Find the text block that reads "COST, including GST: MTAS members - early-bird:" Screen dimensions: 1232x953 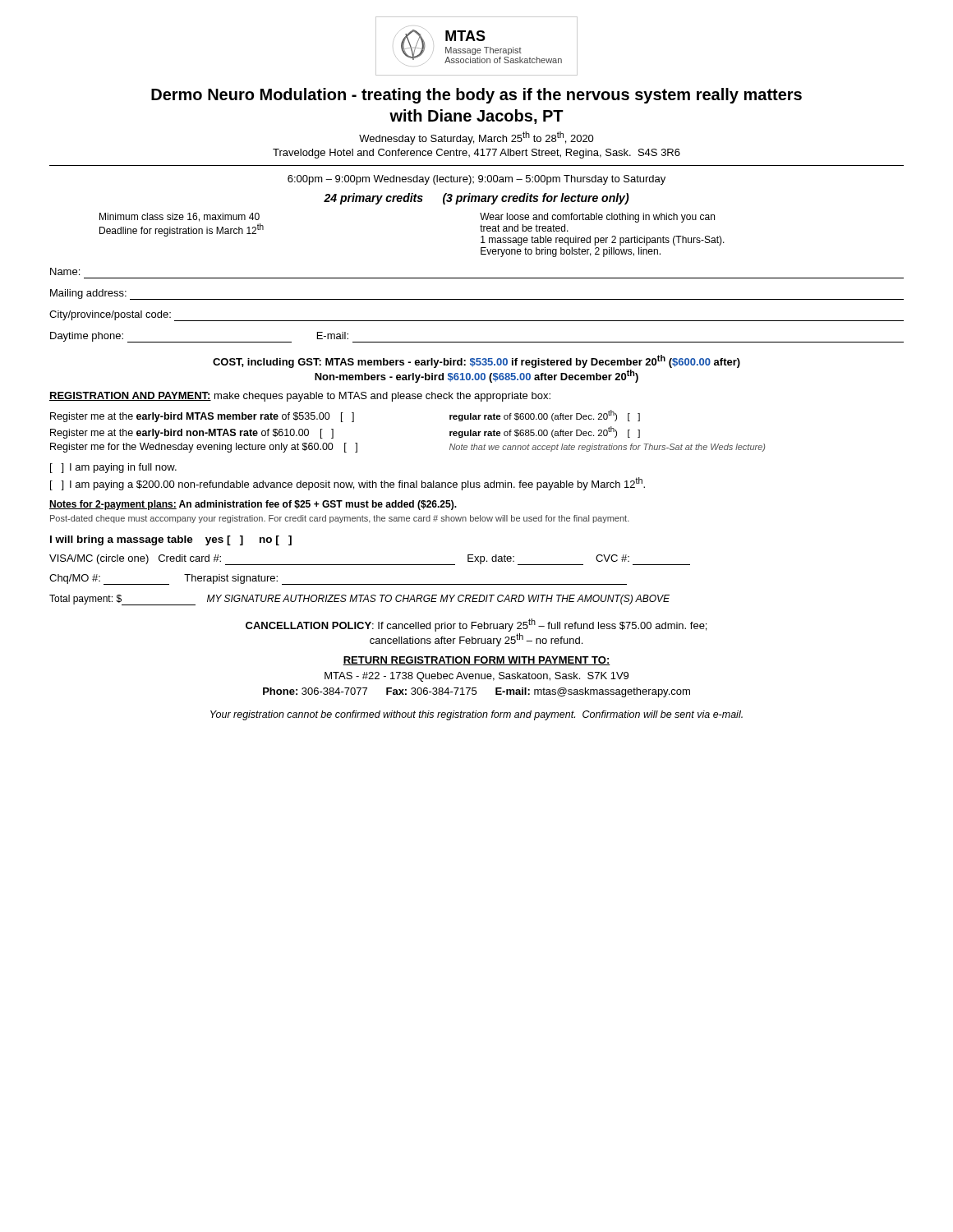476,368
